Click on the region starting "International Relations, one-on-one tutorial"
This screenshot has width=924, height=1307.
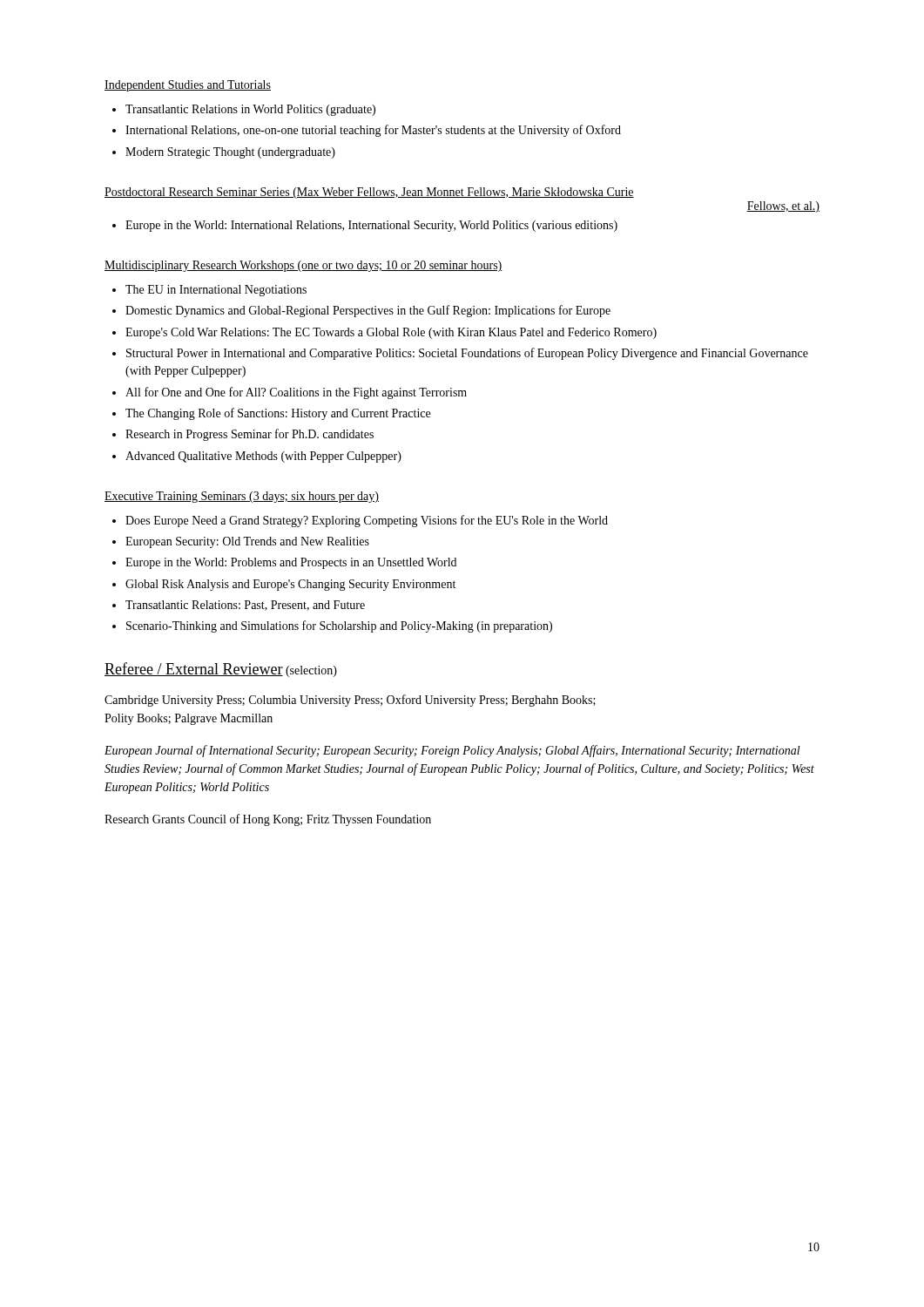(373, 131)
